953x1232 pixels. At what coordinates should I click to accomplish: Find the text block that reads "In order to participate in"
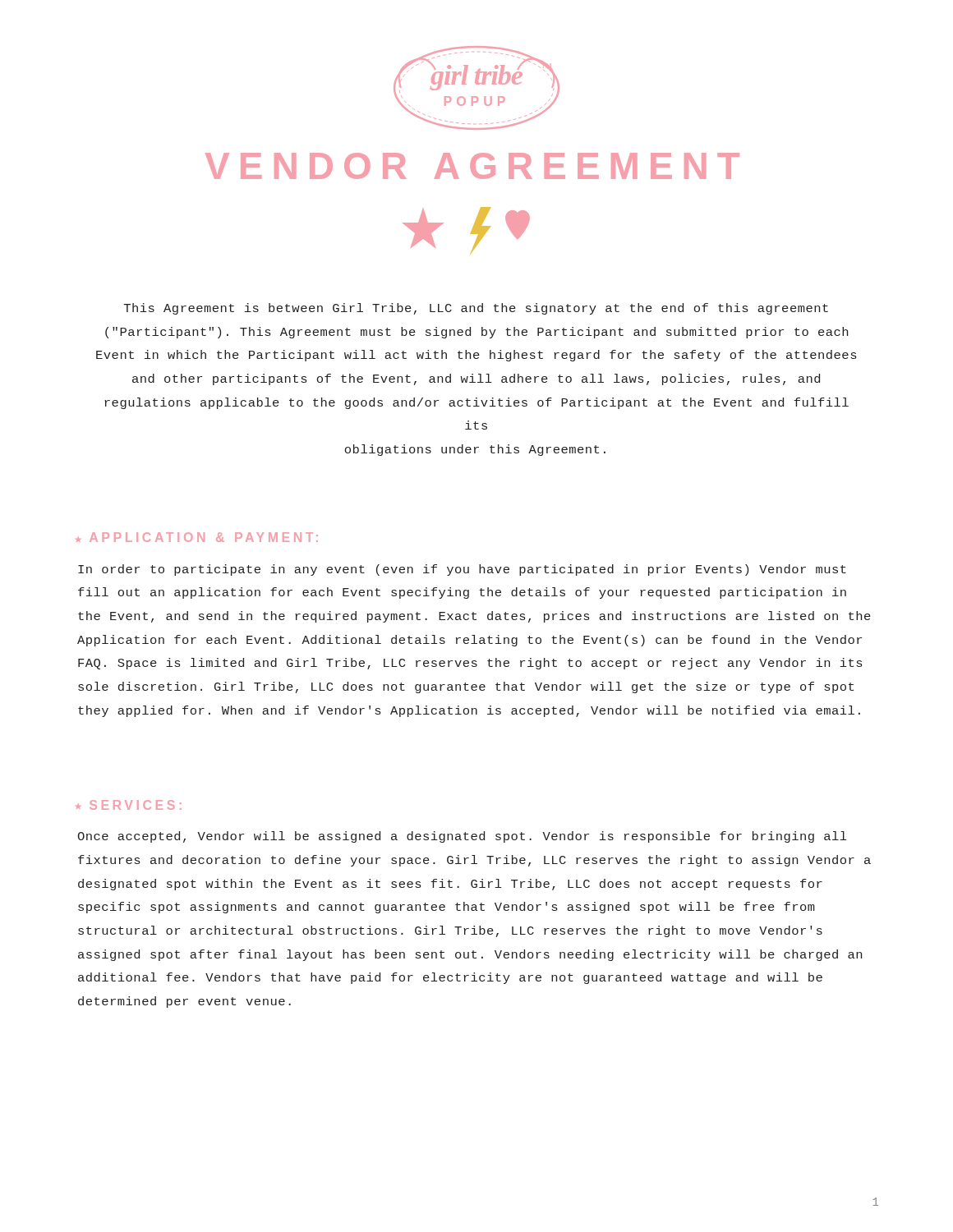click(474, 640)
